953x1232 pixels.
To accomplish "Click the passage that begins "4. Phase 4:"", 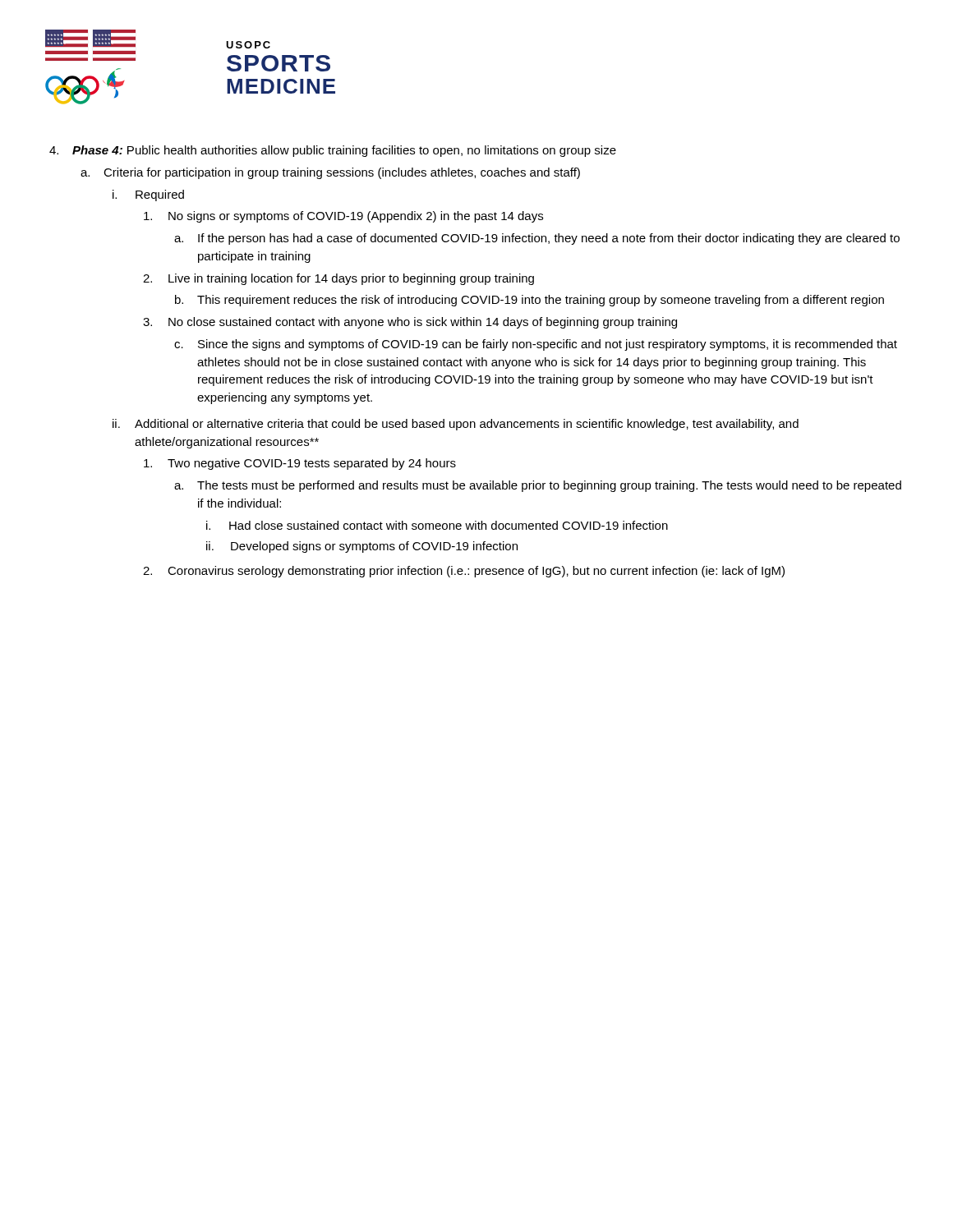I will [476, 150].
